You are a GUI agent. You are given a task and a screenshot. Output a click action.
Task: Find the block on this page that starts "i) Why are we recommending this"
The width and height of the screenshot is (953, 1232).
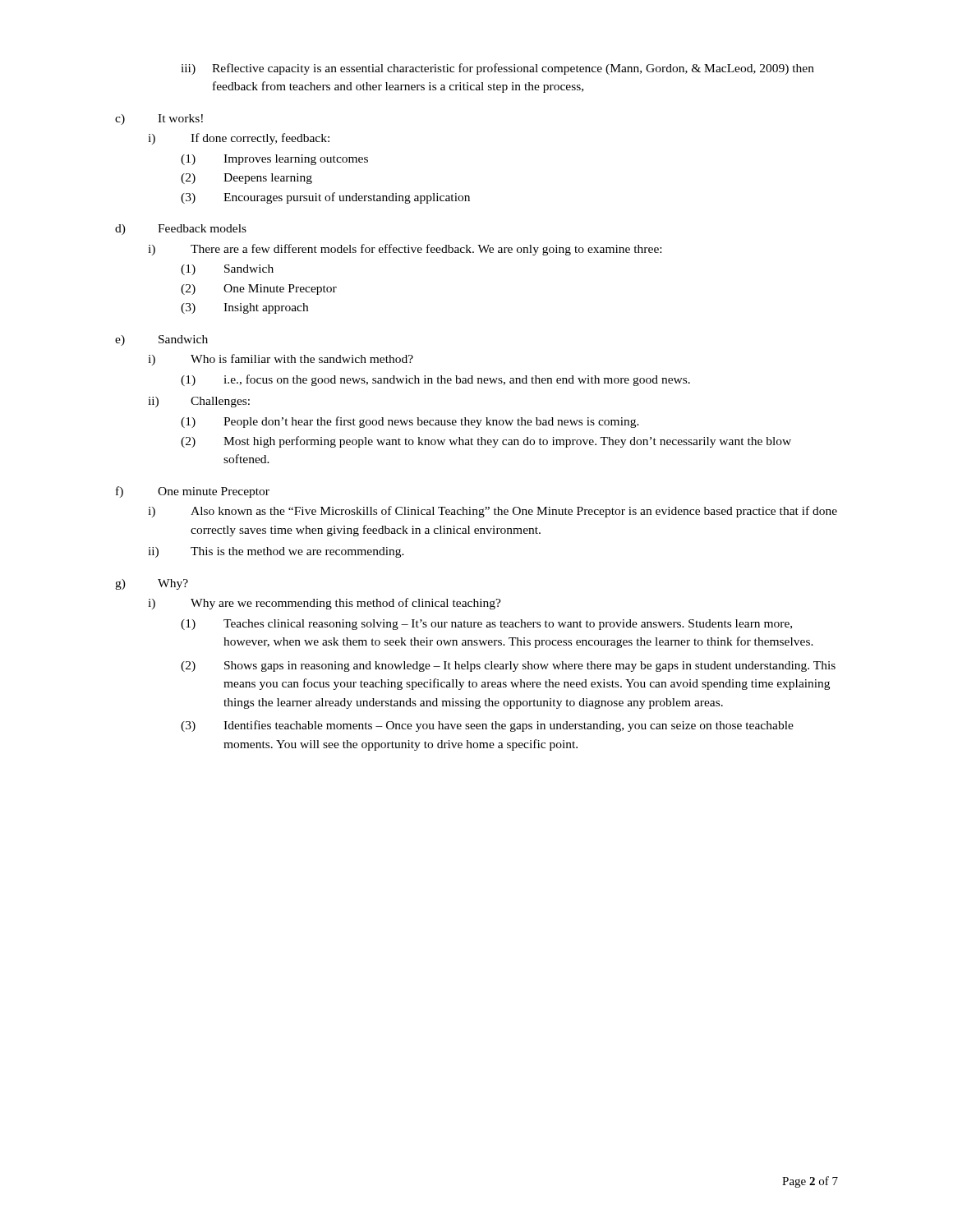[x=493, y=603]
